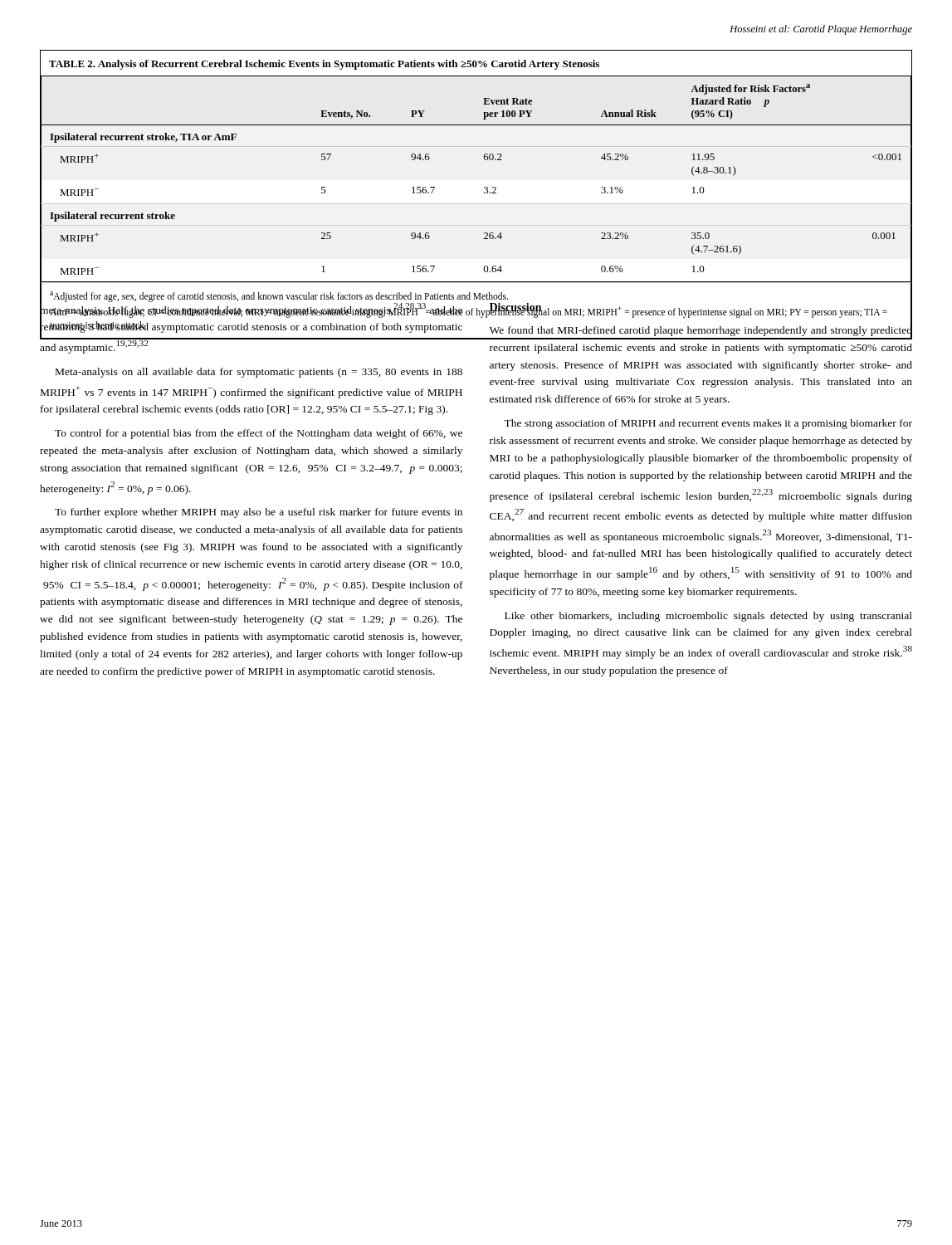Click the passage that begins "meta-analysis. Half the studies reported data on symptomatic"
This screenshot has width=952, height=1245.
(x=251, y=327)
